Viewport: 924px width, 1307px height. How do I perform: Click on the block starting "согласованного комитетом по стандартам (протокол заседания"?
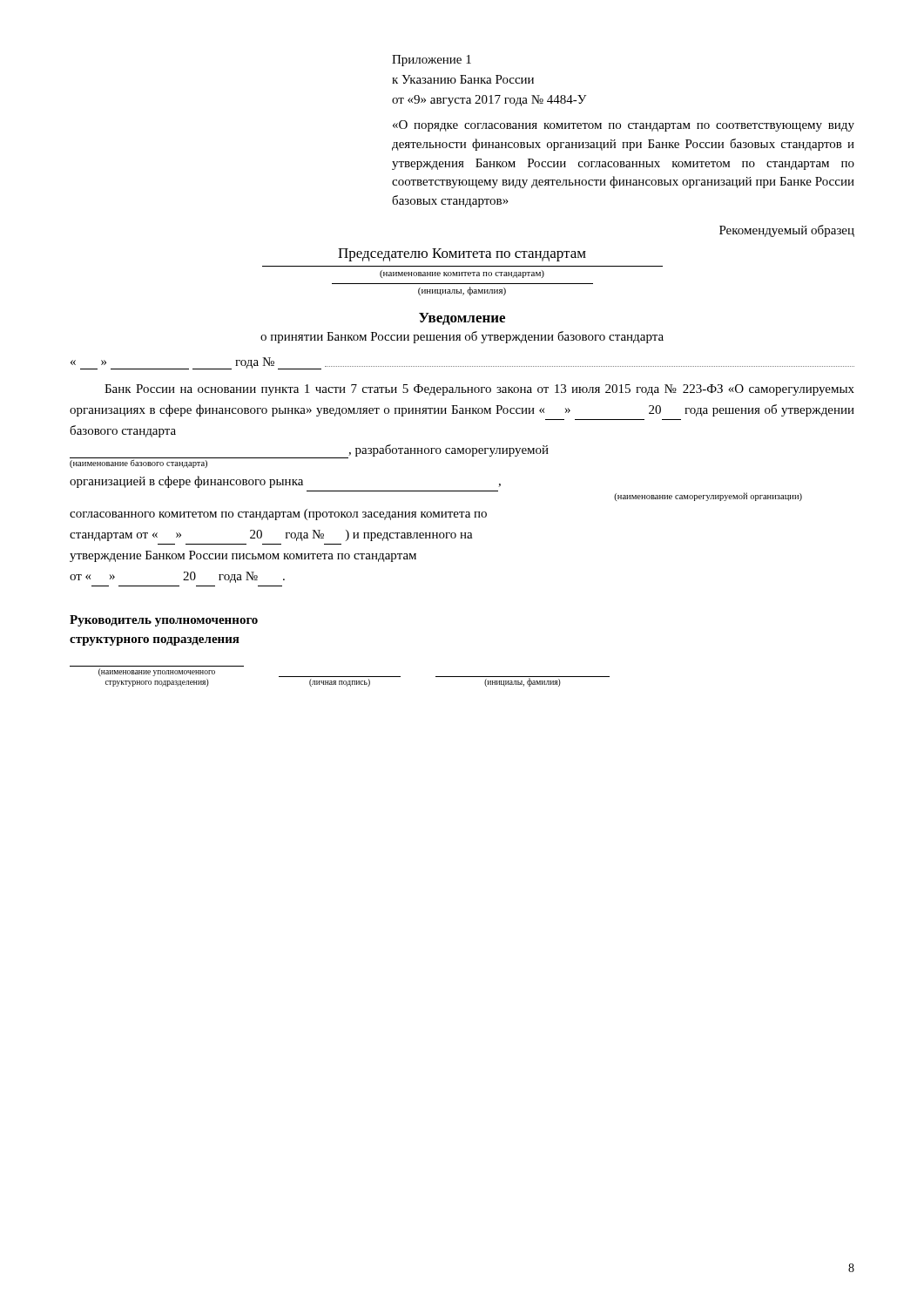tap(279, 513)
